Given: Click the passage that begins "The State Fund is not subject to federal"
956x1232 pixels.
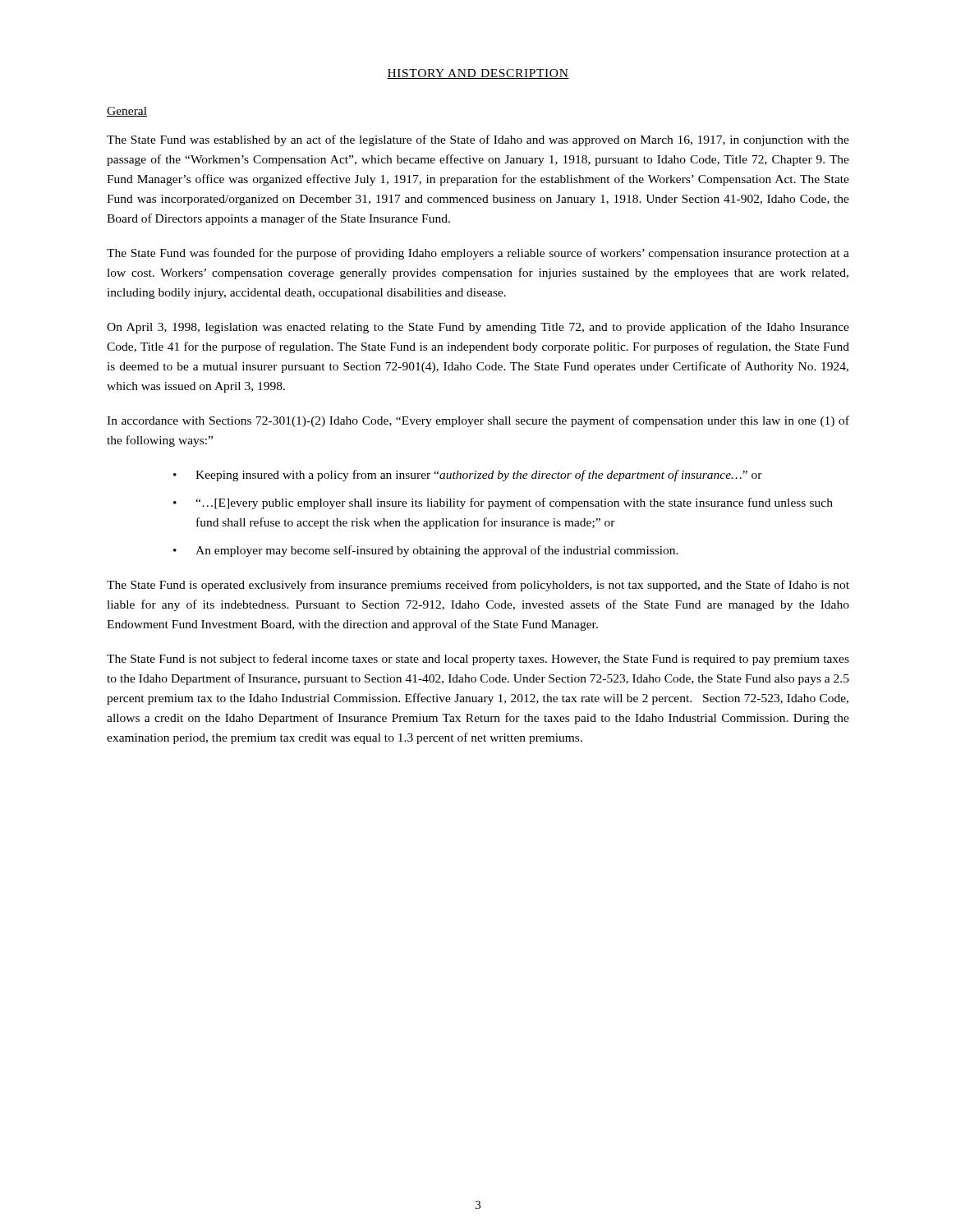Looking at the screenshot, I should (478, 698).
